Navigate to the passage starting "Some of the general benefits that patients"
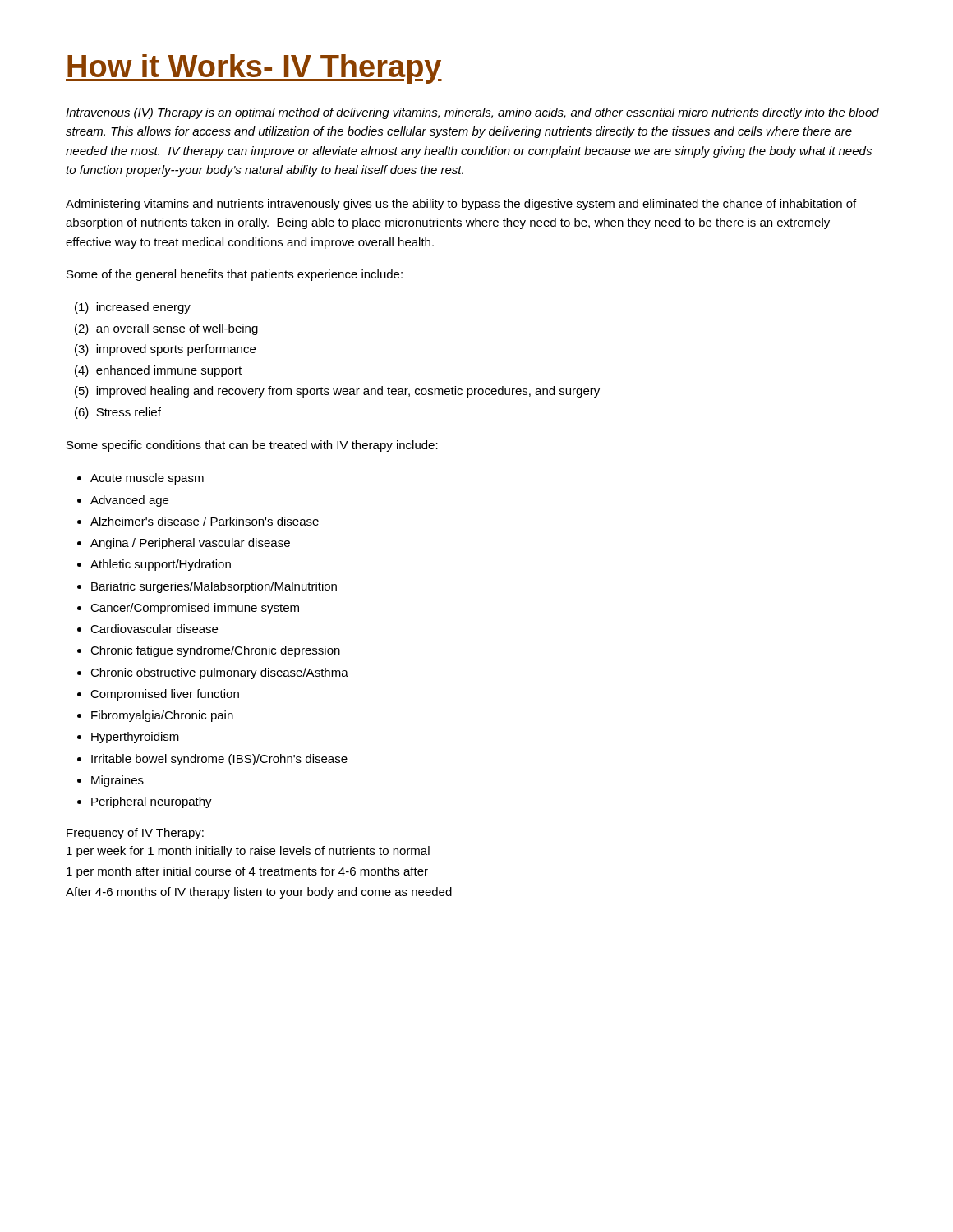This screenshot has height=1232, width=953. pos(235,274)
